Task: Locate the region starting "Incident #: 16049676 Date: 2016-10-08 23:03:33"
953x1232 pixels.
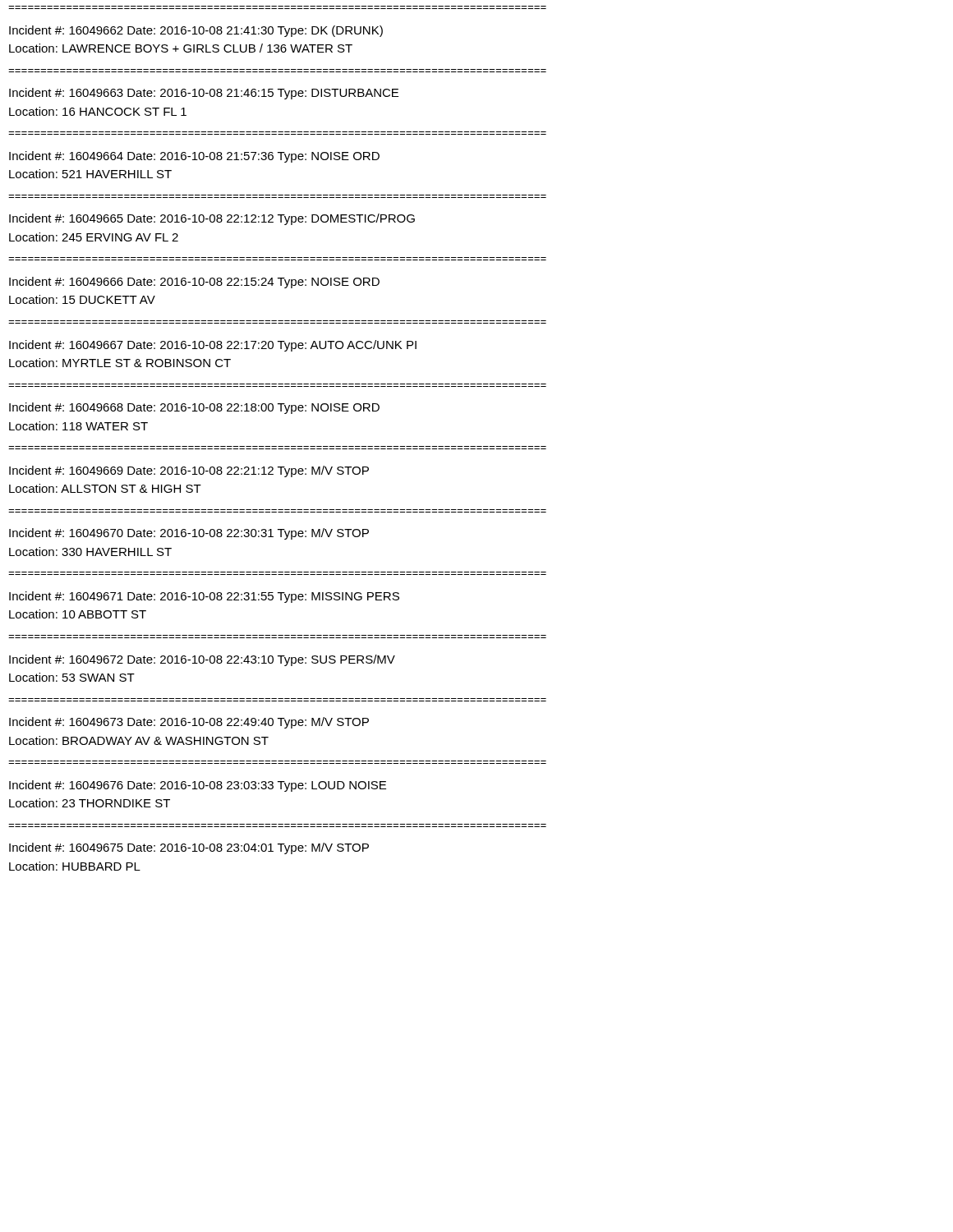Action: point(198,786)
